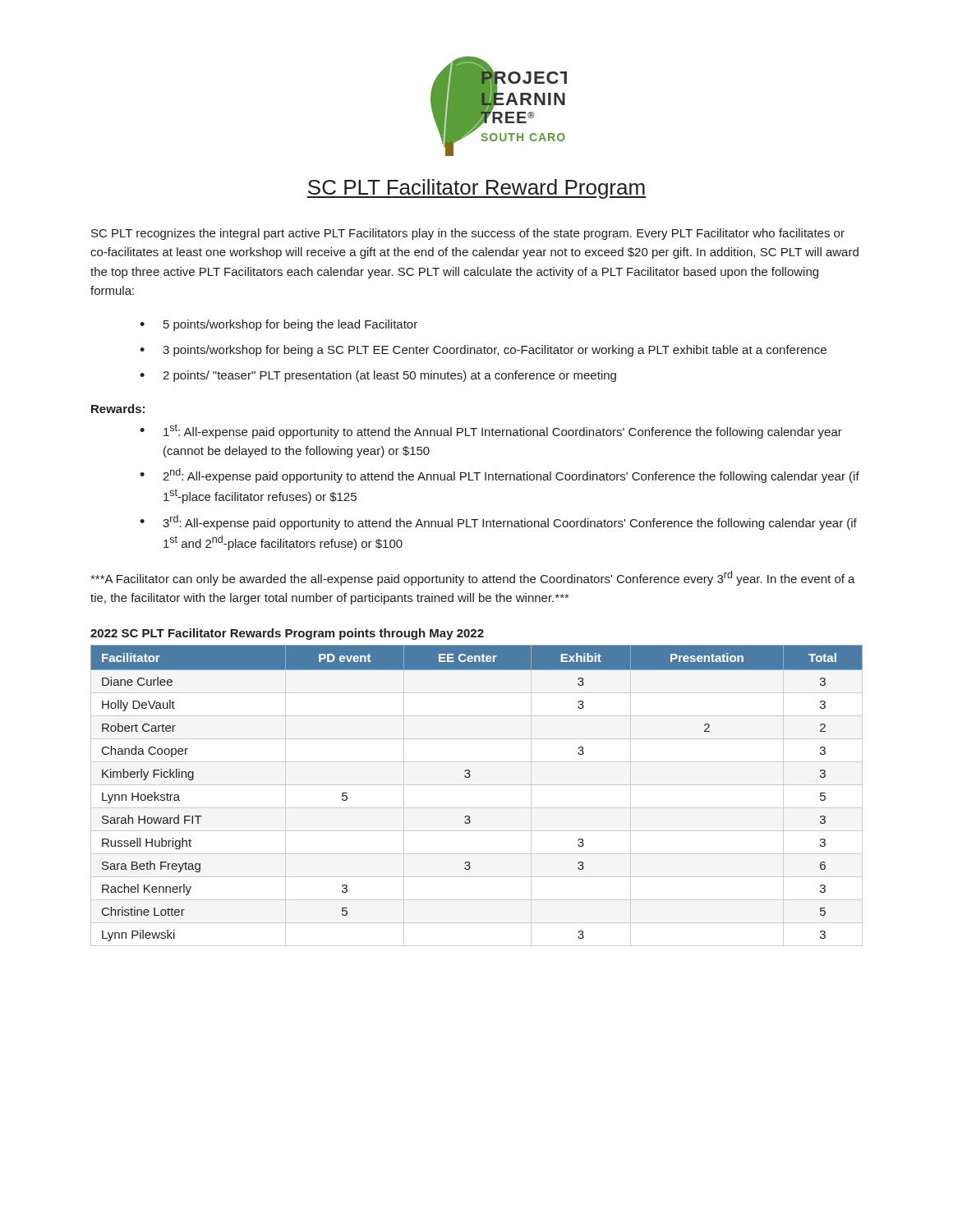Find the block on this page that starts "• 5 points/workshop for being"
The height and width of the screenshot is (1232, 953).
(x=279, y=325)
